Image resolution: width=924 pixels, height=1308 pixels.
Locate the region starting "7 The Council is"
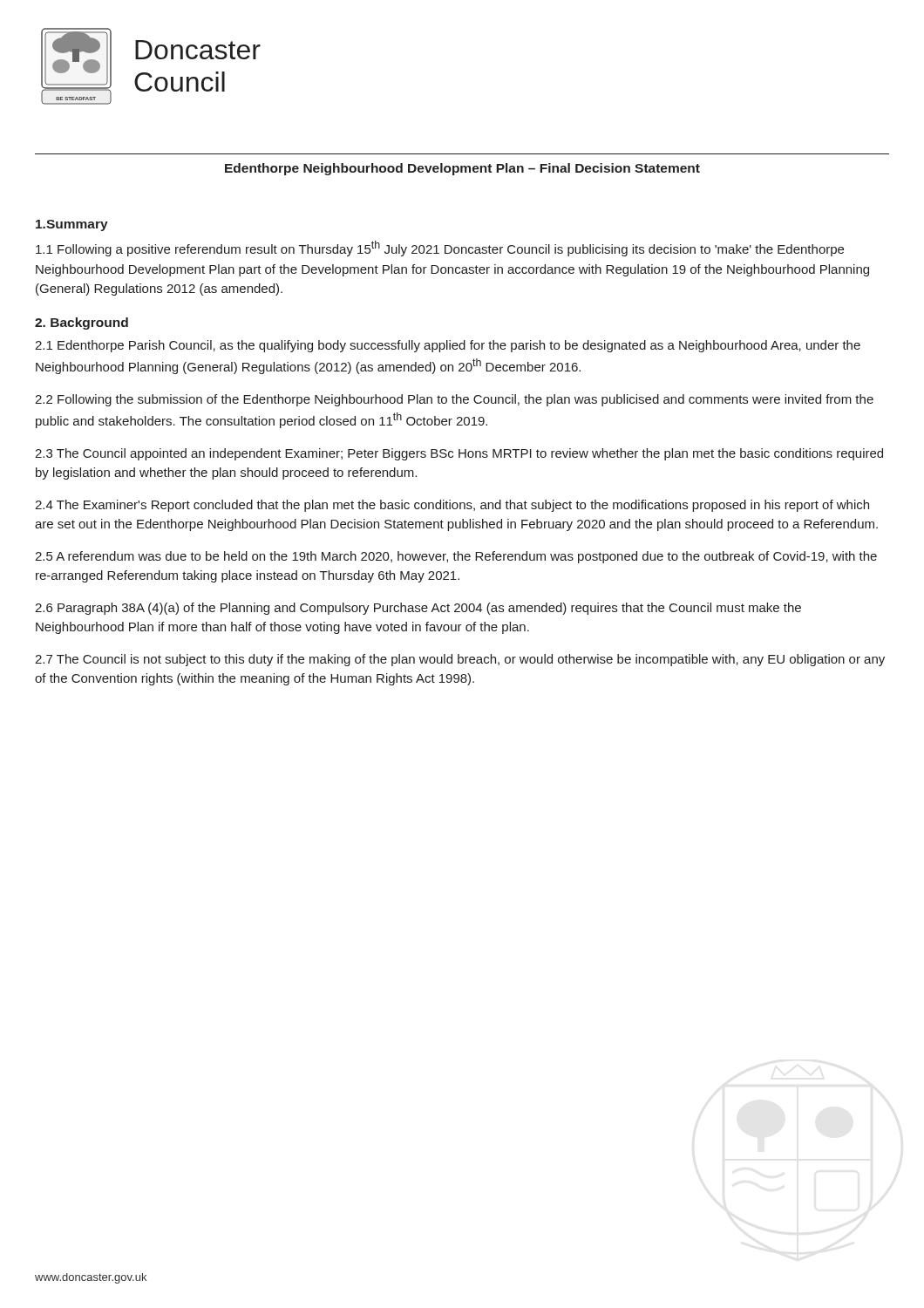coord(460,668)
